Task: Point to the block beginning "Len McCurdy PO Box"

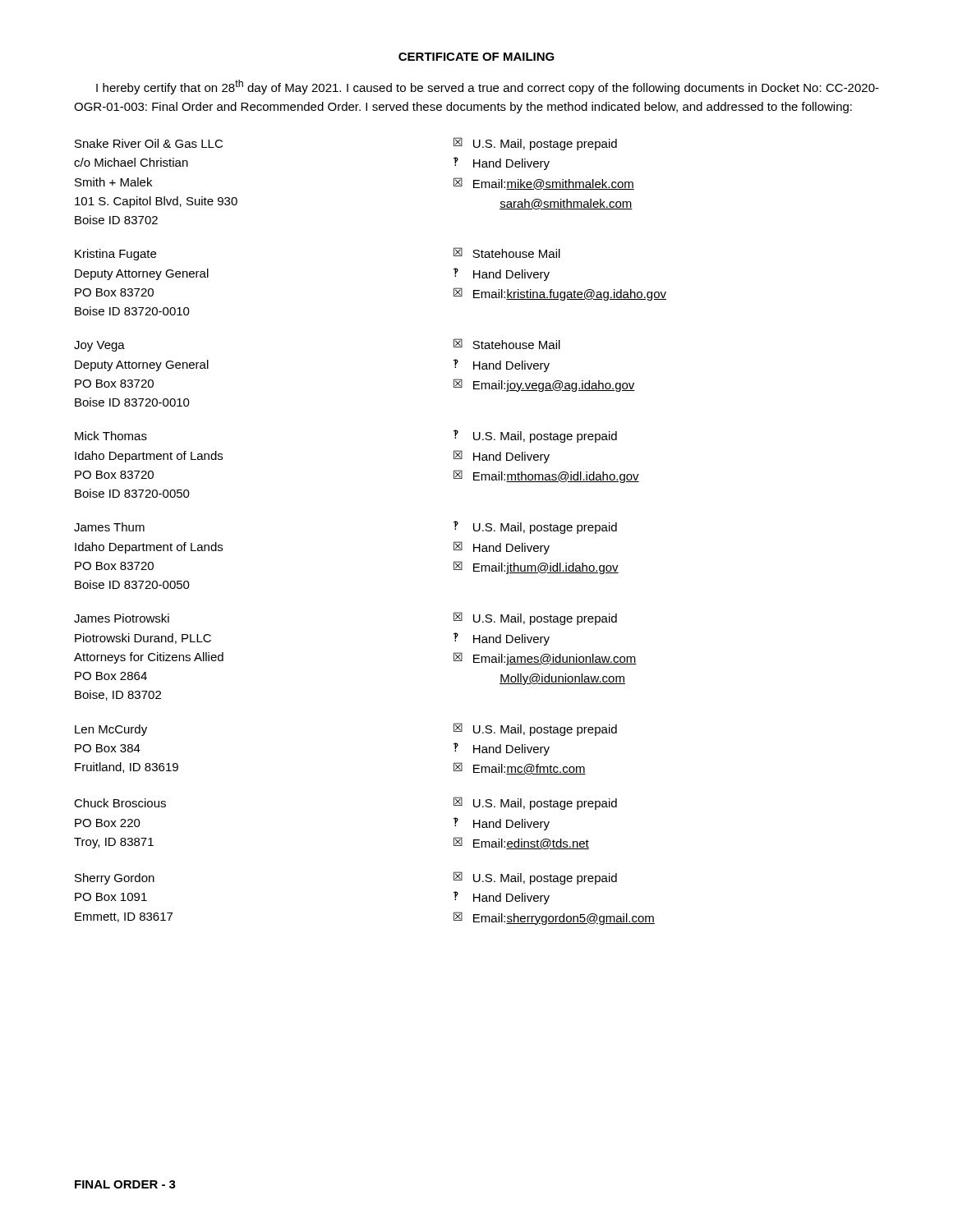Action: 476,749
